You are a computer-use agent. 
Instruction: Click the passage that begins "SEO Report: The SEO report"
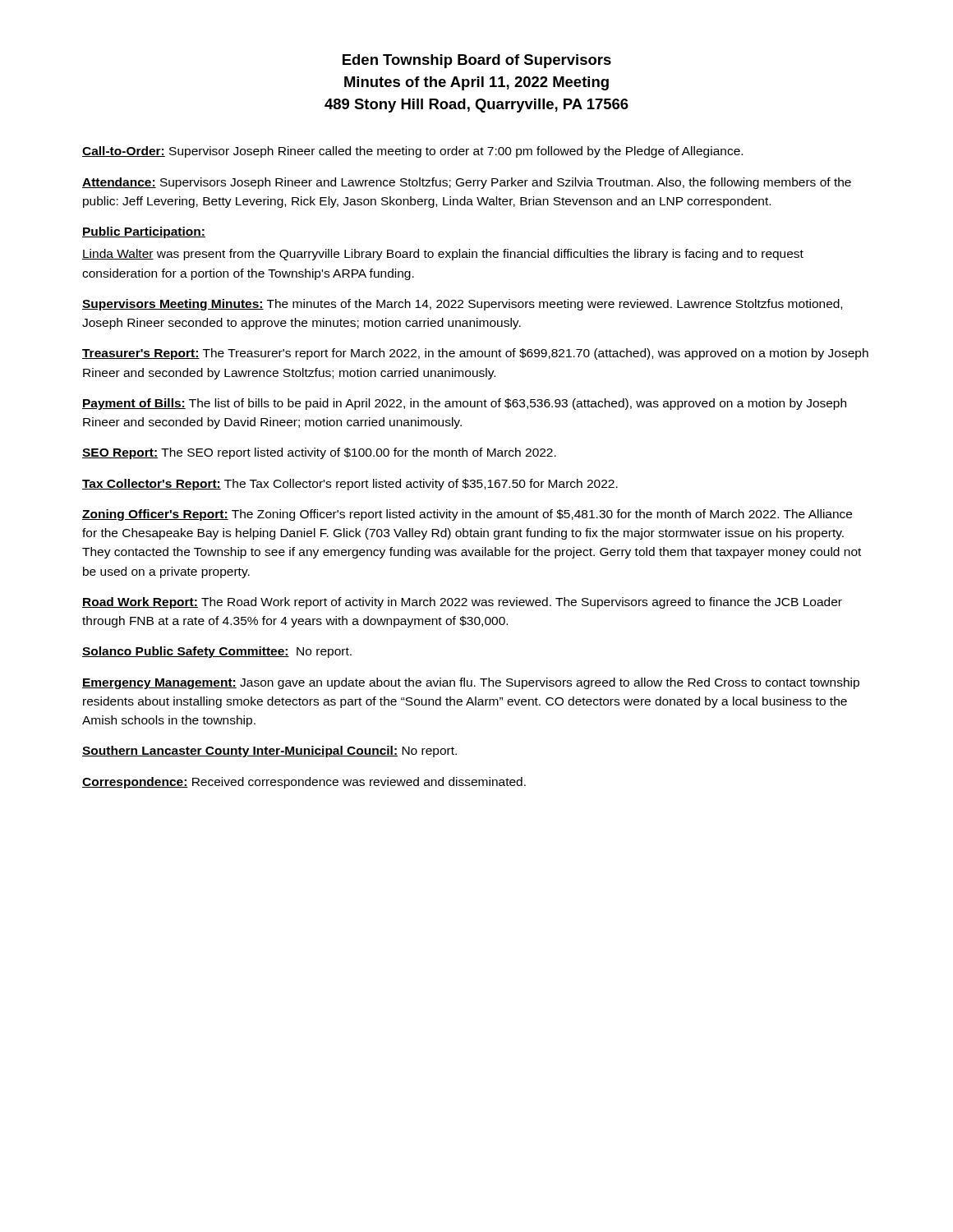coord(476,453)
